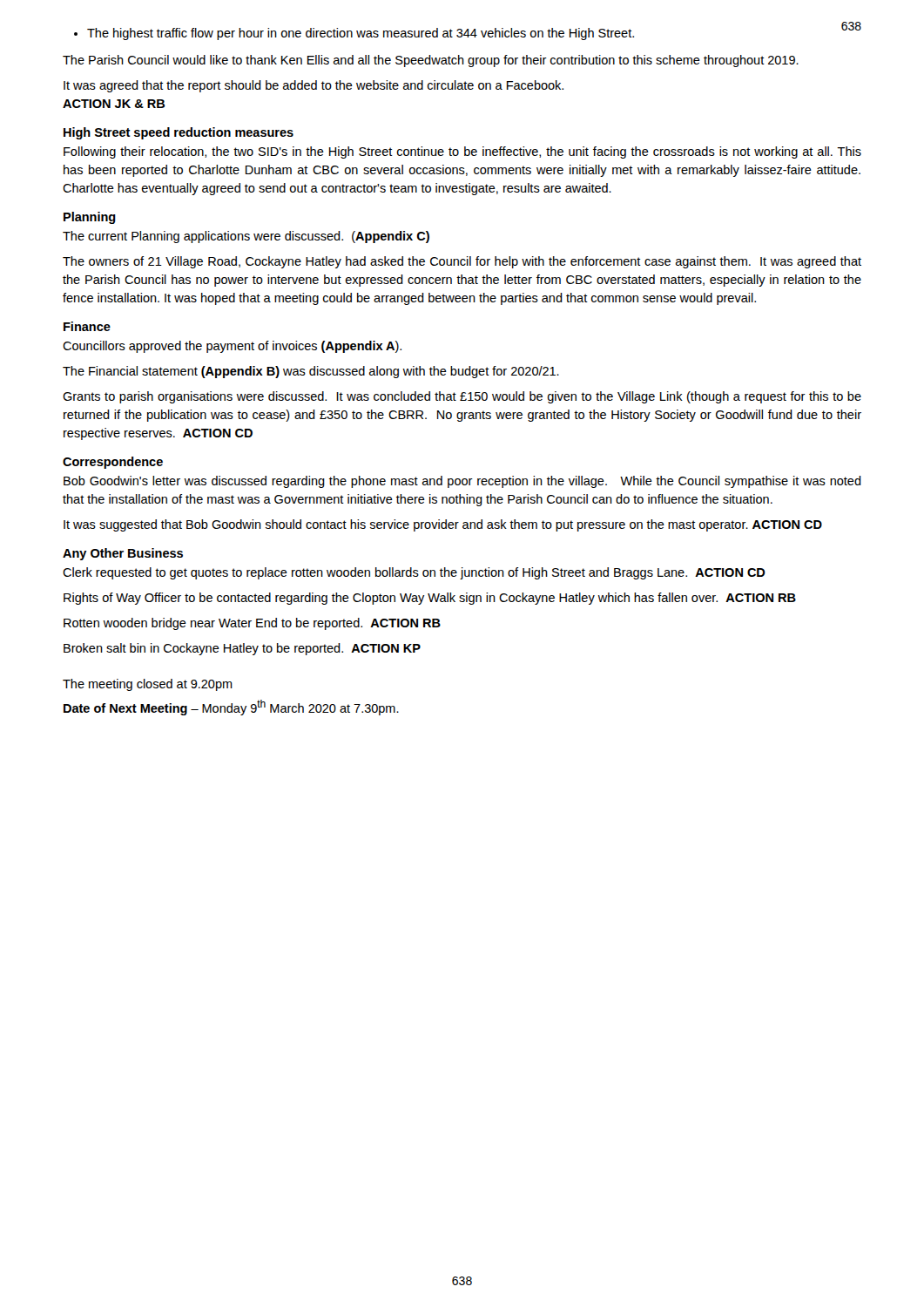Find the section header containing "High Street speed reduction measures"

[x=178, y=132]
